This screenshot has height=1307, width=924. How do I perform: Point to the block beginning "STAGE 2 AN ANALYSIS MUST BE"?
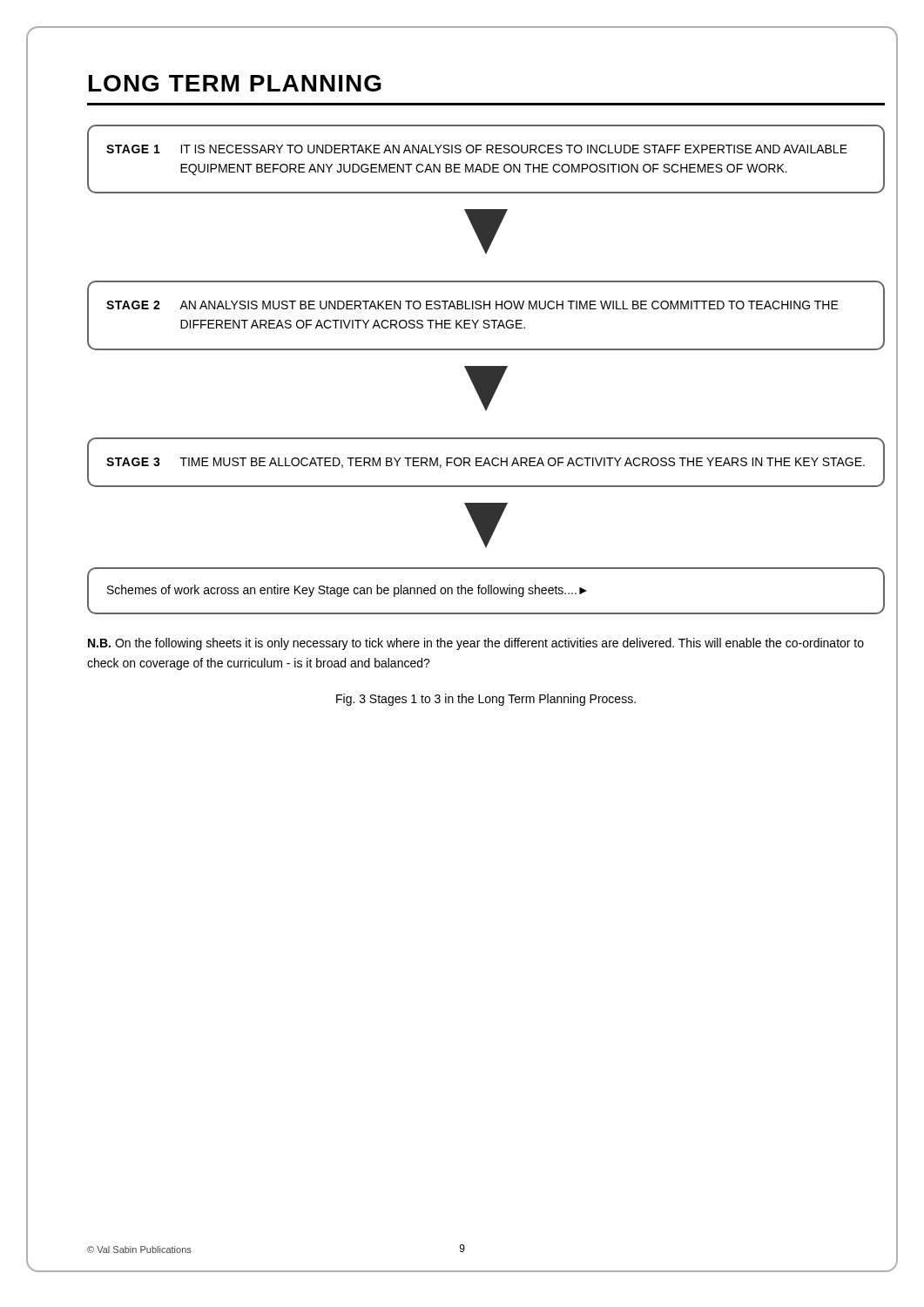pyautogui.click(x=486, y=315)
